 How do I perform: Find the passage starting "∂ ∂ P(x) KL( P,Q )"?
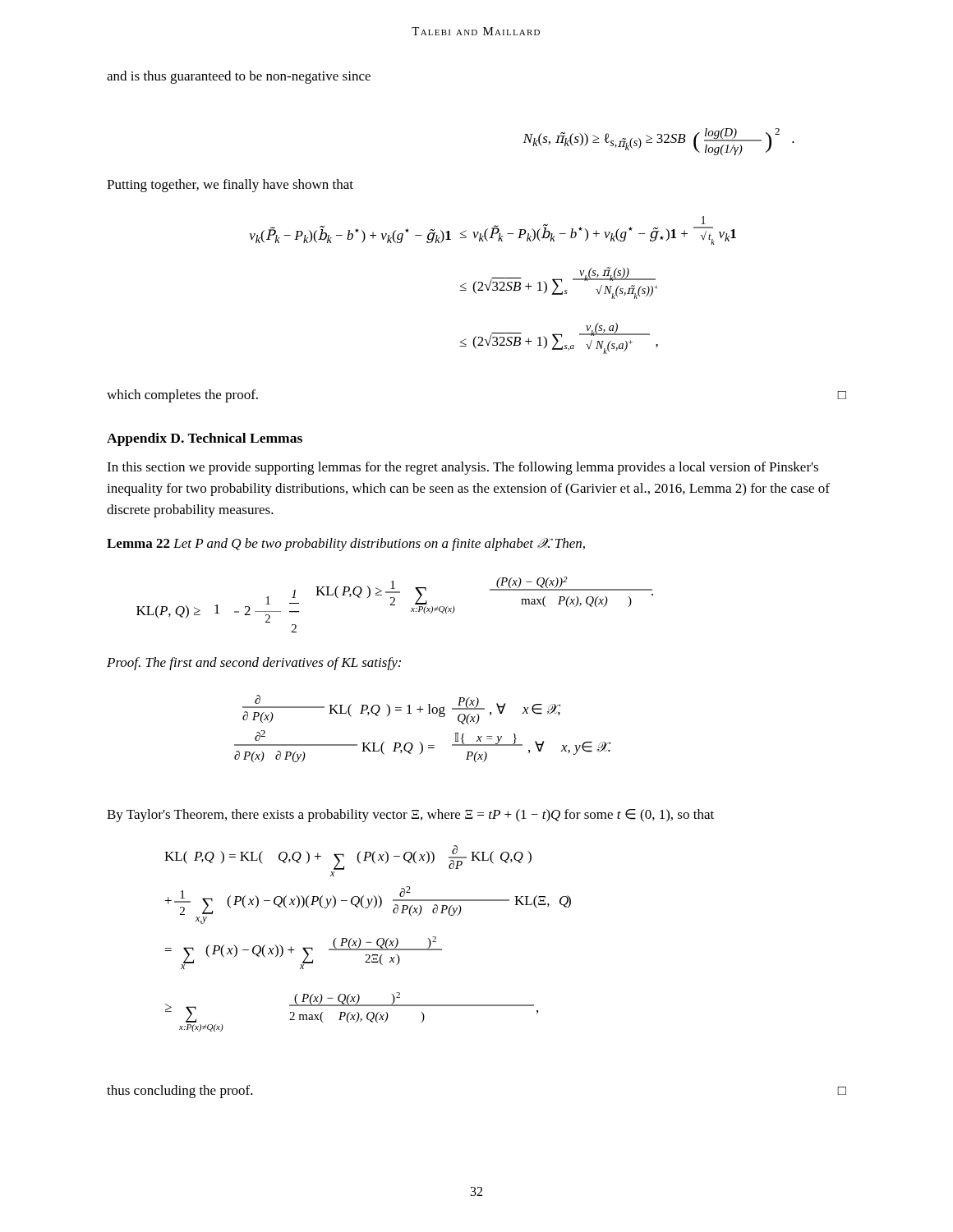(x=476, y=732)
